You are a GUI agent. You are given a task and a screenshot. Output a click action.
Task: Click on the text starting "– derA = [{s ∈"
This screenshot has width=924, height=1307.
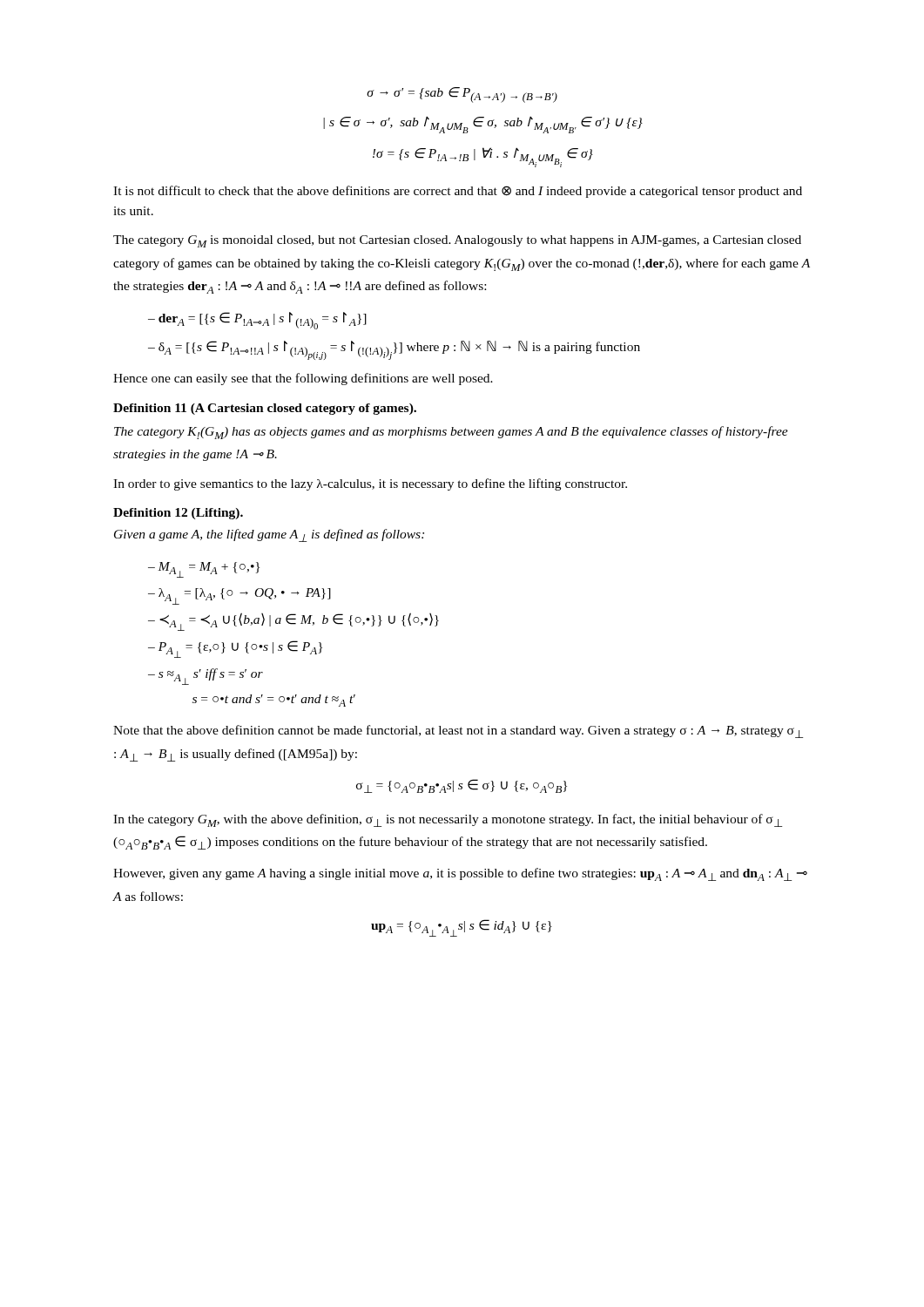pyautogui.click(x=258, y=320)
